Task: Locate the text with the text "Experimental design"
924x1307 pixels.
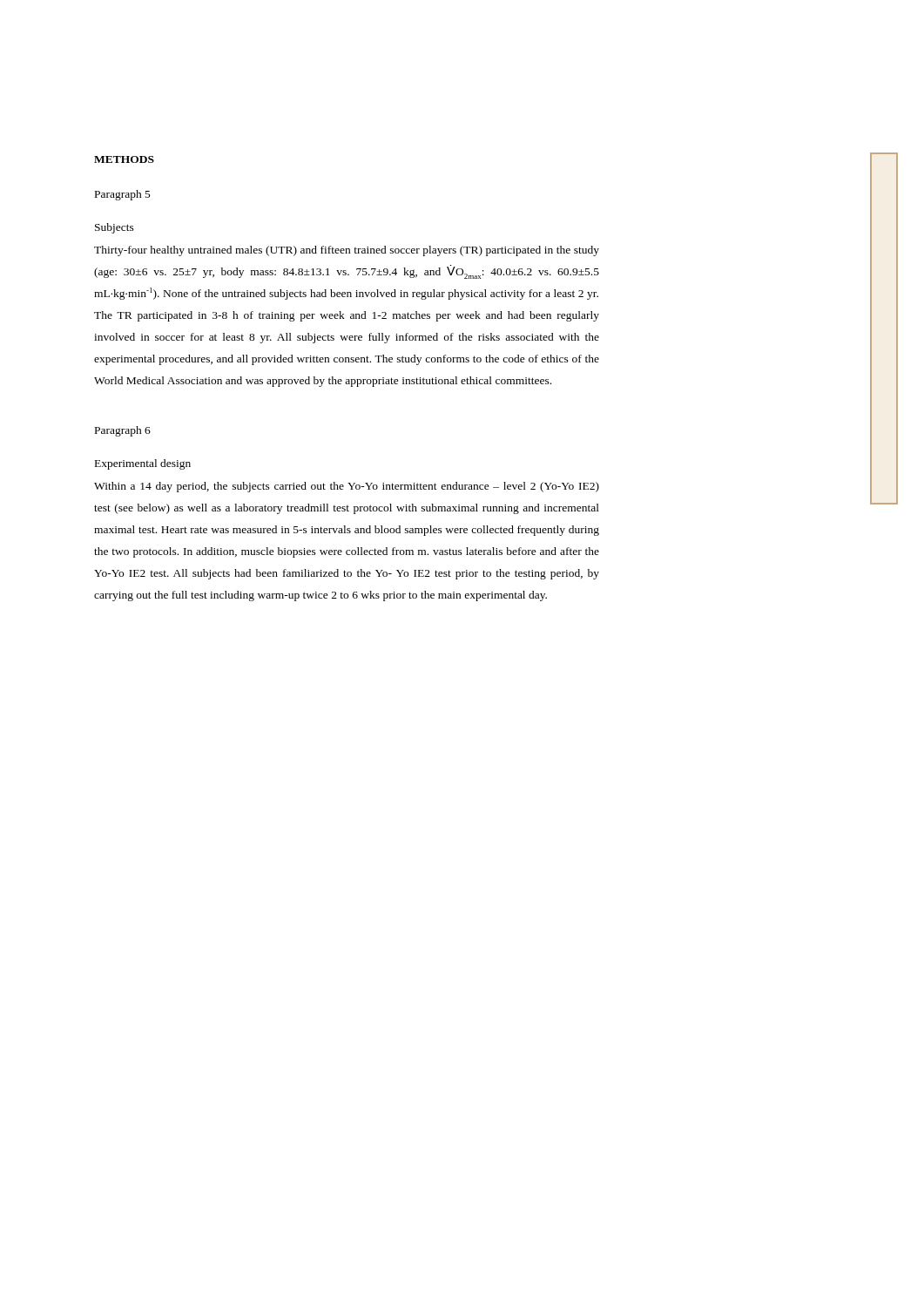Action: tap(143, 464)
